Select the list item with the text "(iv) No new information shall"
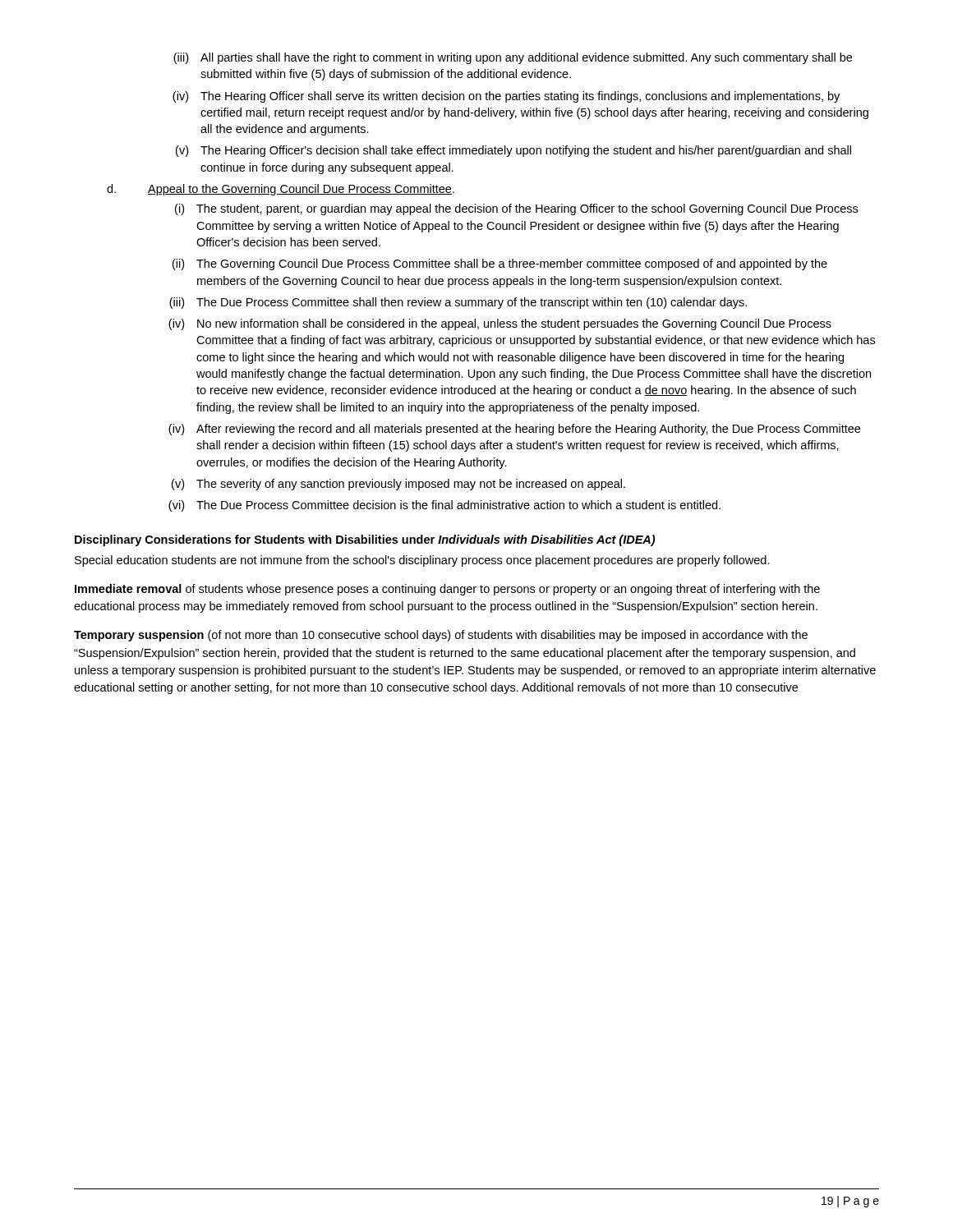Screen dimensions: 1232x953 pos(509,366)
